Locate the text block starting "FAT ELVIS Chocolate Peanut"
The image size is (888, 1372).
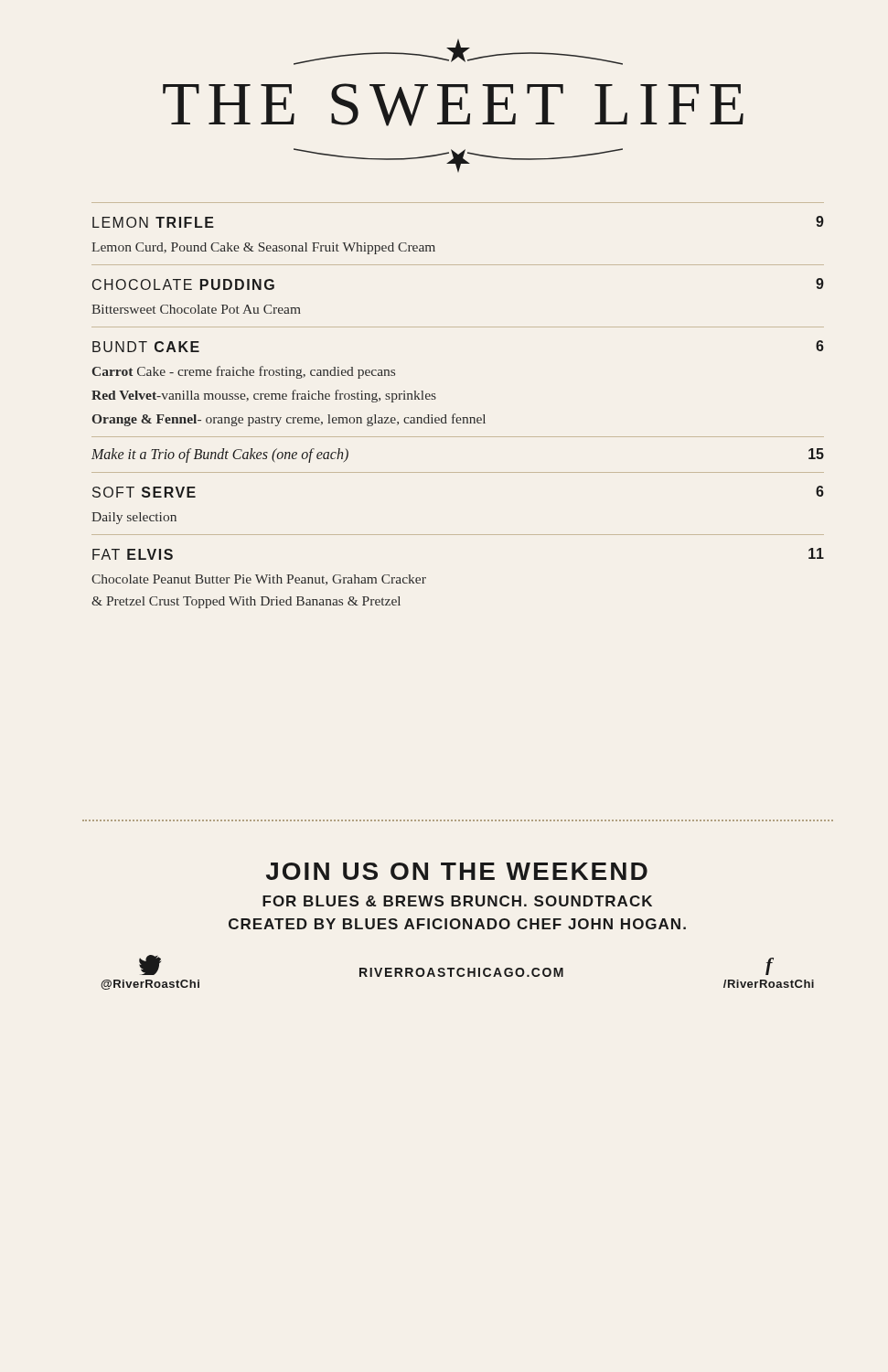click(x=131, y=554)
